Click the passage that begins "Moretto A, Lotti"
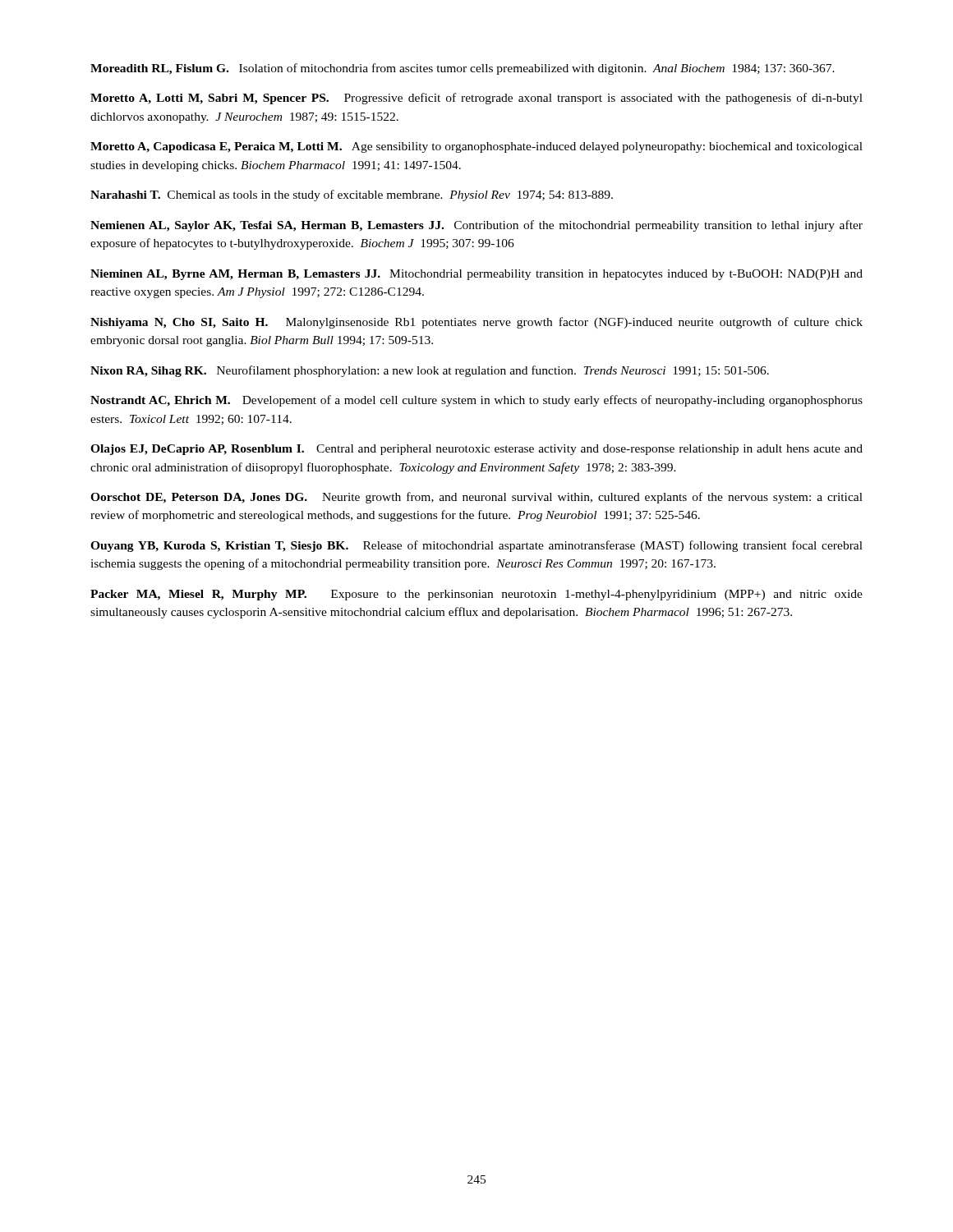This screenshot has width=953, height=1232. (x=476, y=108)
